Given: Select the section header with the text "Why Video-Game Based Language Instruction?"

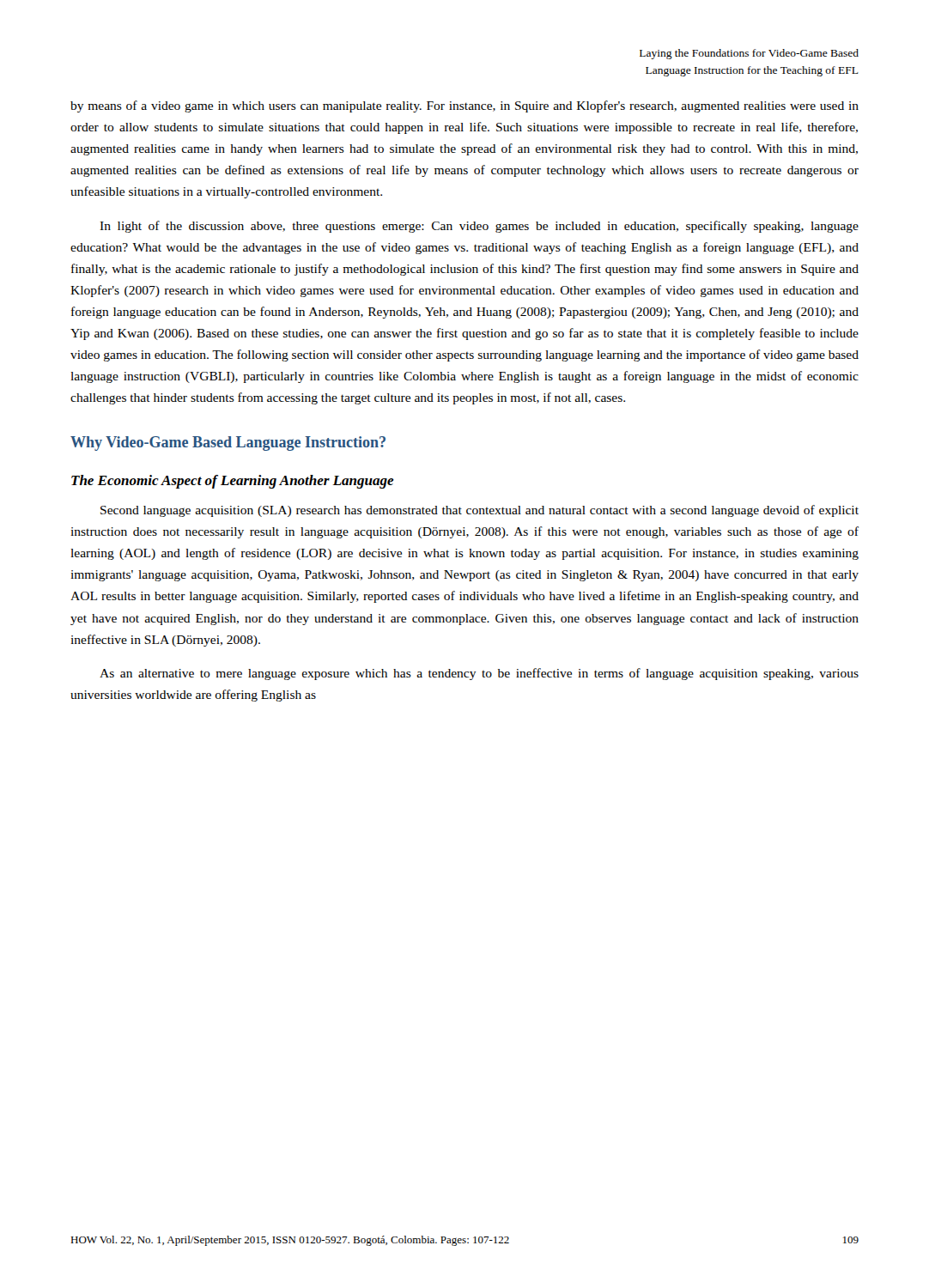Looking at the screenshot, I should pyautogui.click(x=228, y=442).
